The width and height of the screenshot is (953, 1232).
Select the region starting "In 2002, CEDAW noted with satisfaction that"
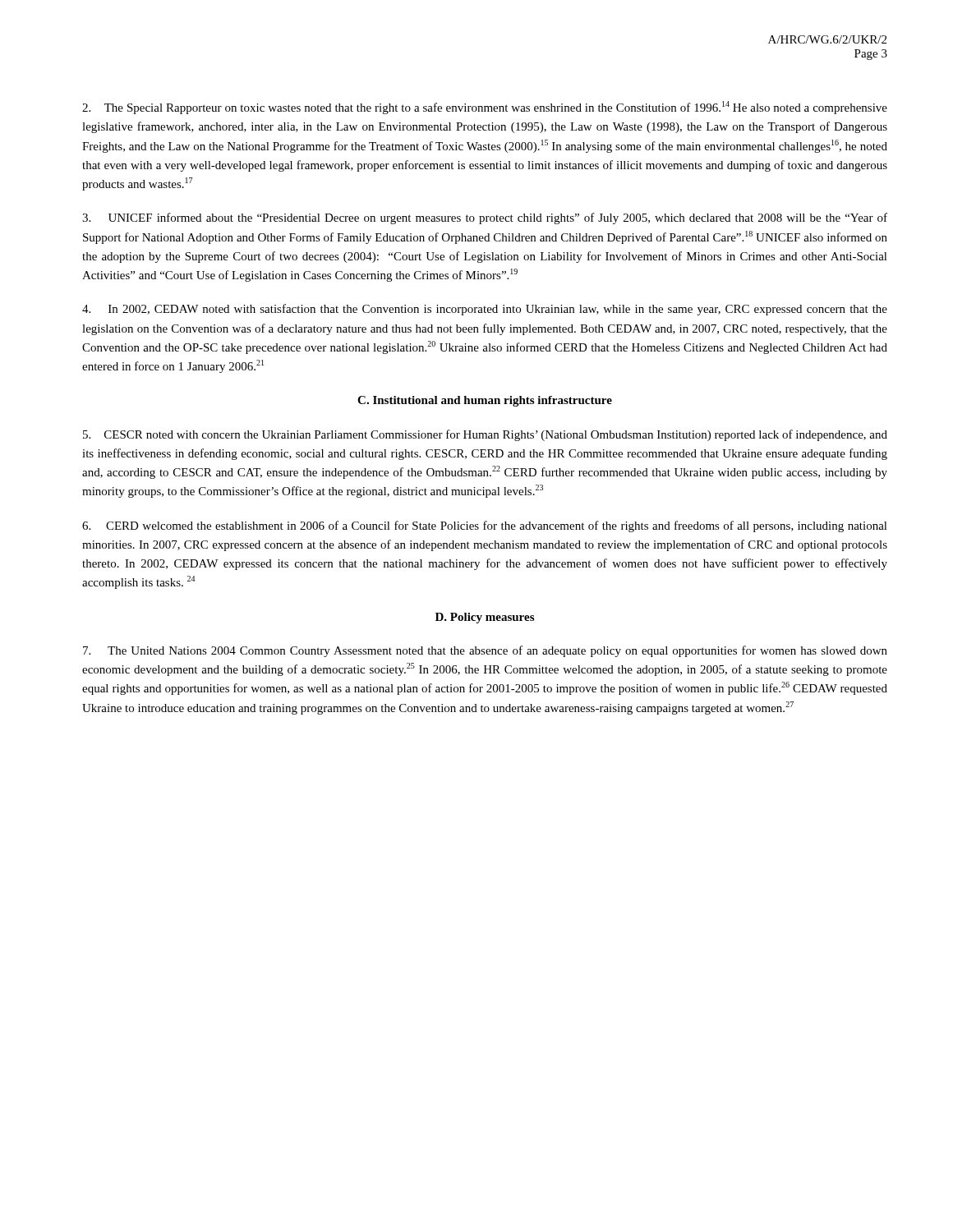[485, 338]
